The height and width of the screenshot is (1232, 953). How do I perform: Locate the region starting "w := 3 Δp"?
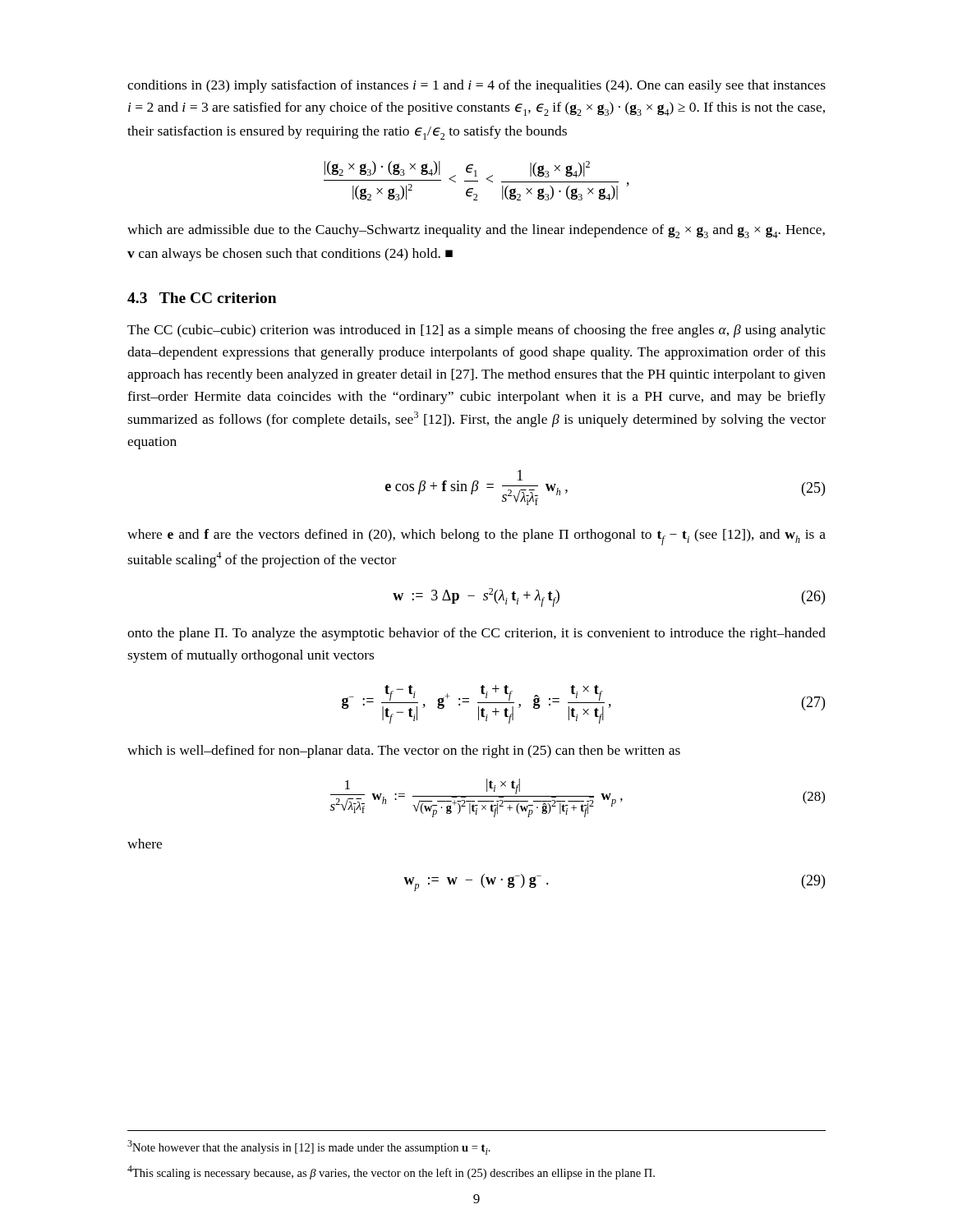coord(476,596)
